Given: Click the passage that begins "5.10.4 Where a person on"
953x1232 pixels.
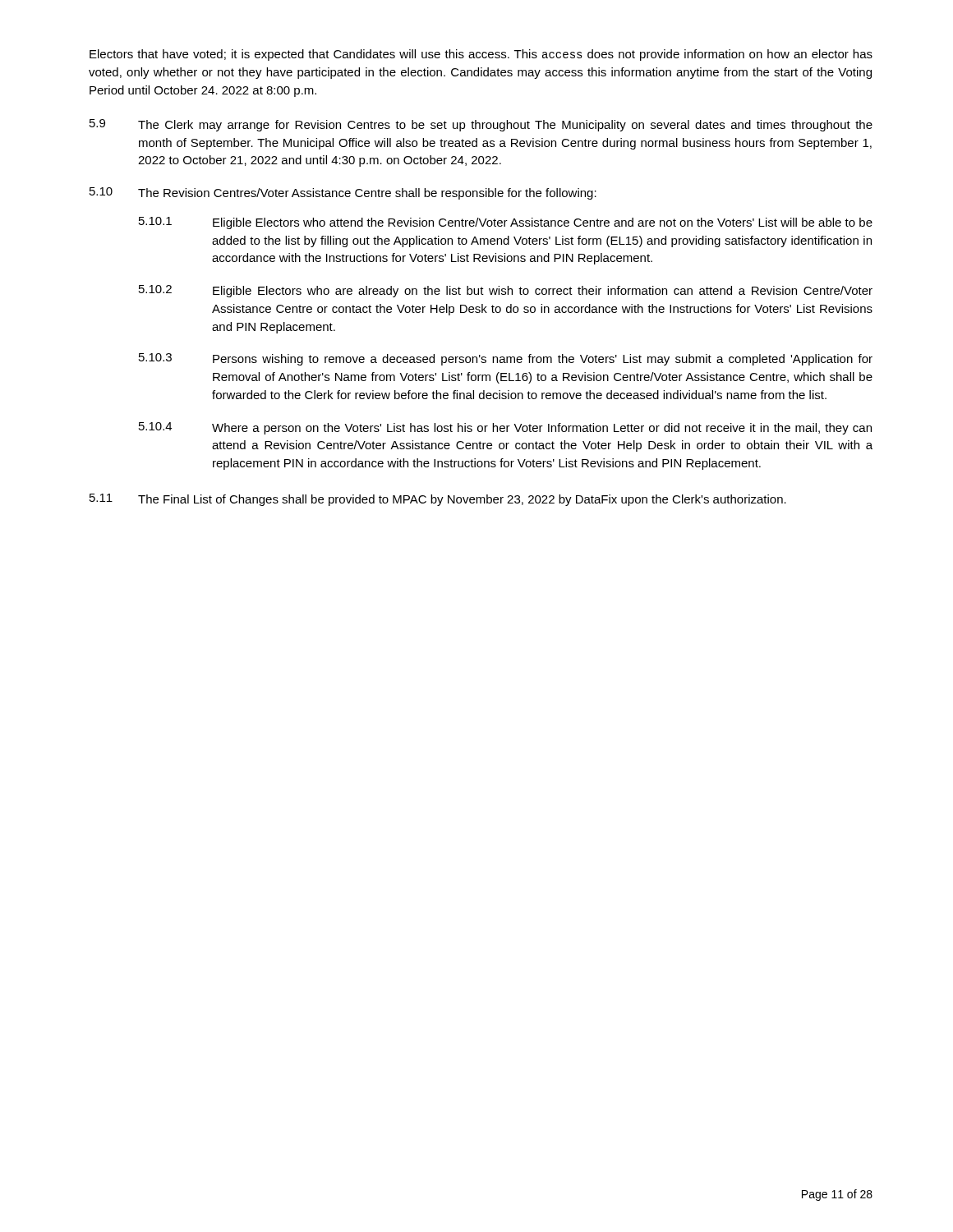Looking at the screenshot, I should (x=505, y=445).
